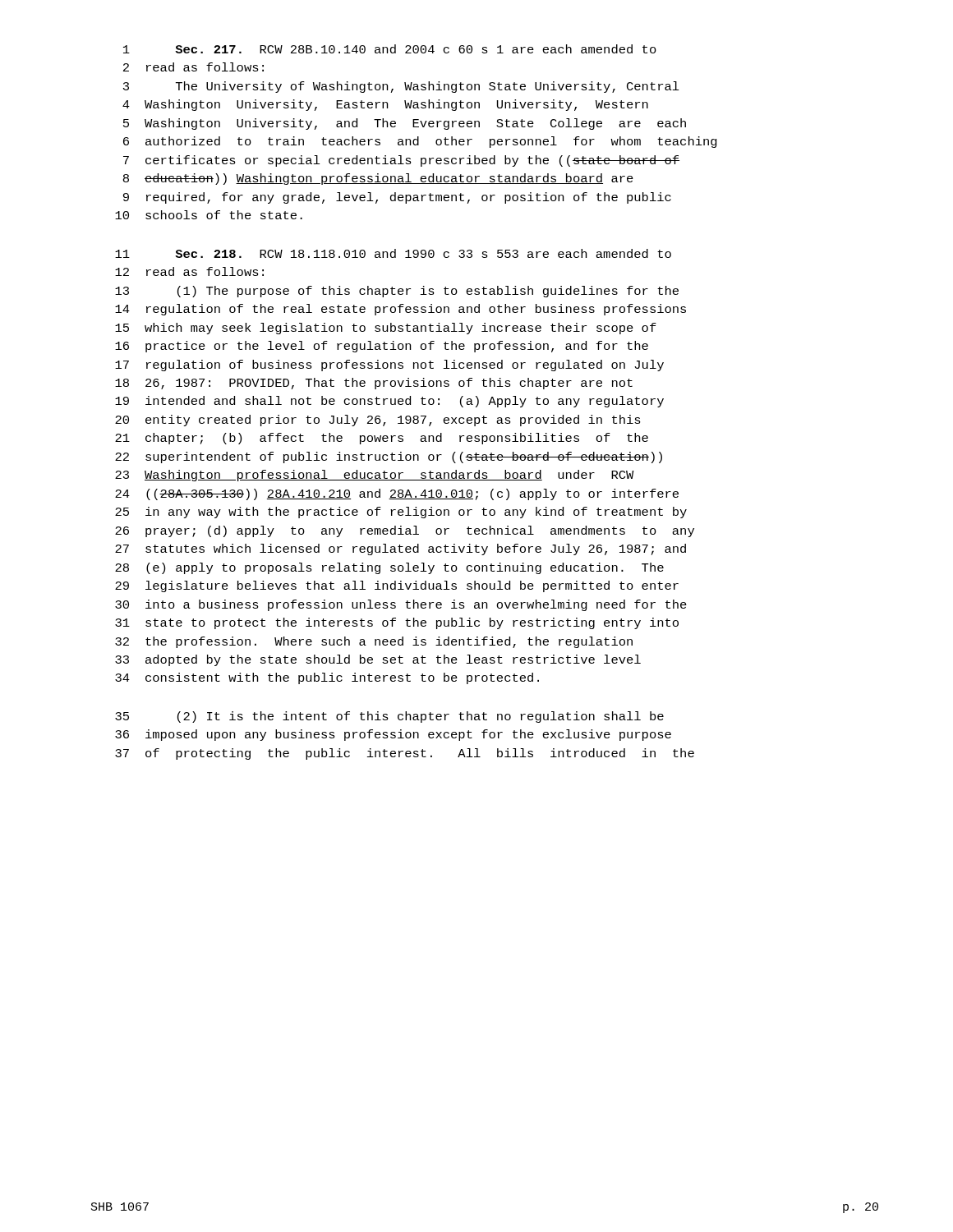This screenshot has height=1232, width=953.
Task: Find the list item that reads "36 imposed upon any business profession except"
Action: [x=485, y=736]
